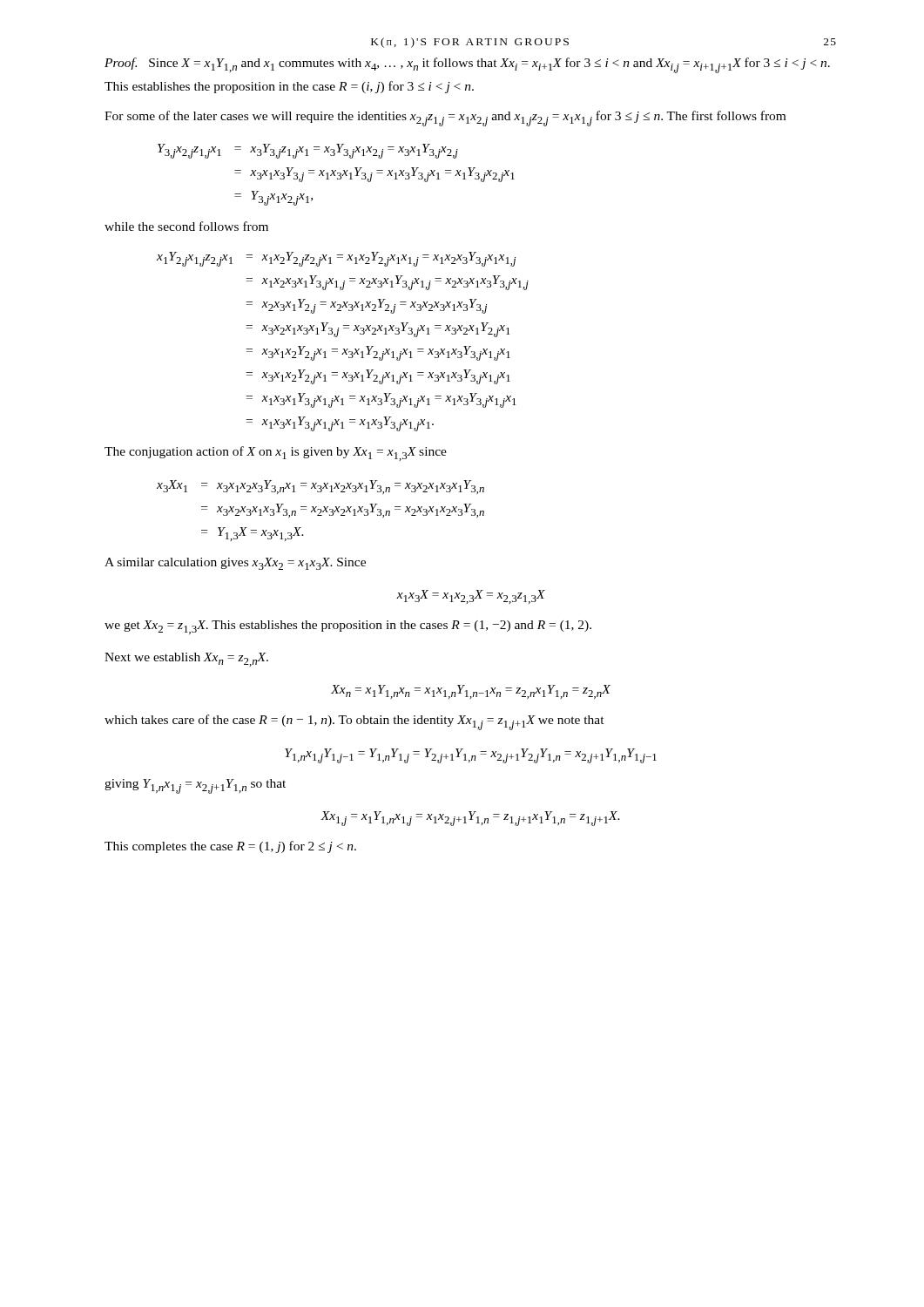Screen dimensions: 1307x924
Task: Locate the text with the text "while the second follows from"
Action: (x=186, y=226)
